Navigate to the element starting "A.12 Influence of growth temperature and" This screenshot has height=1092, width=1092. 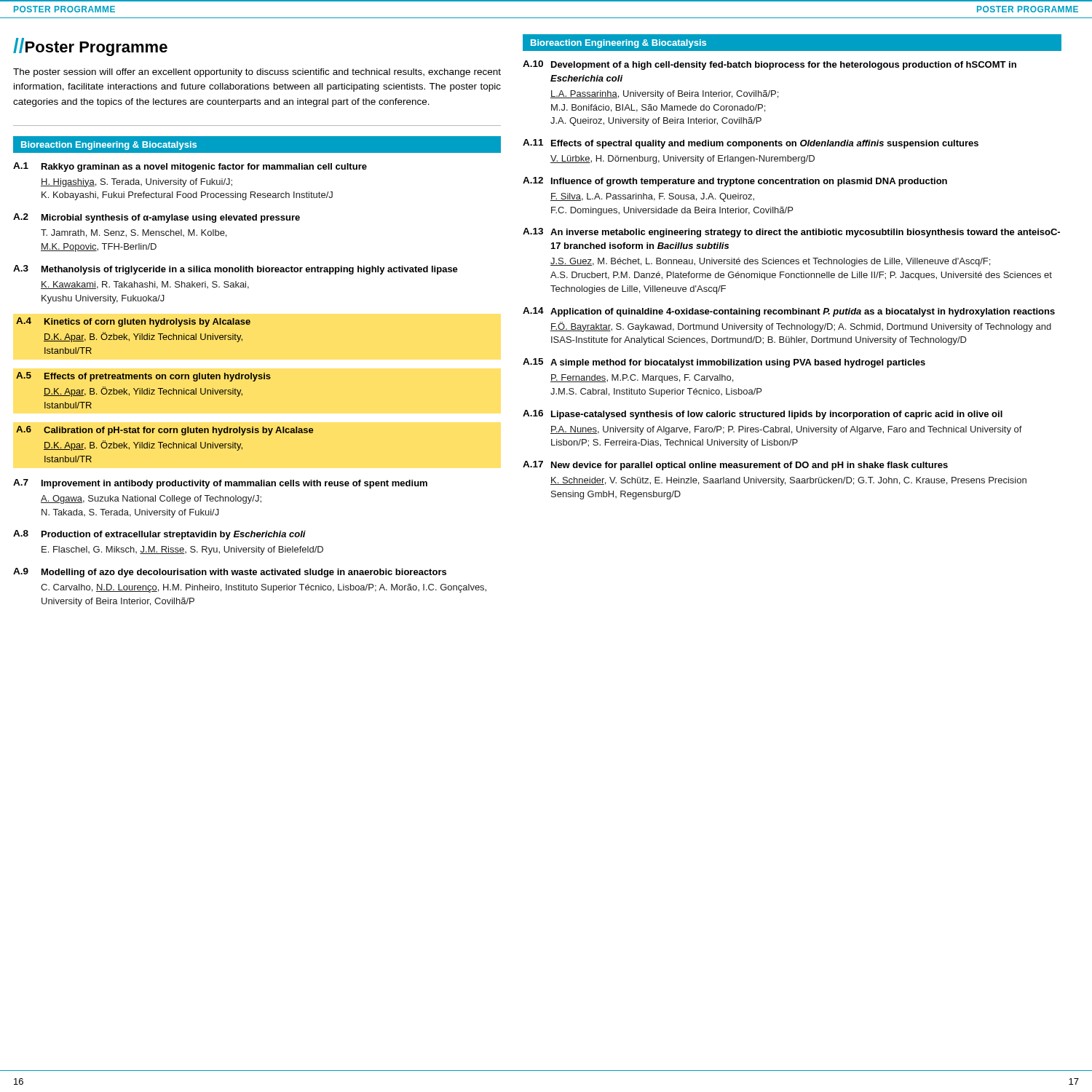tap(792, 196)
